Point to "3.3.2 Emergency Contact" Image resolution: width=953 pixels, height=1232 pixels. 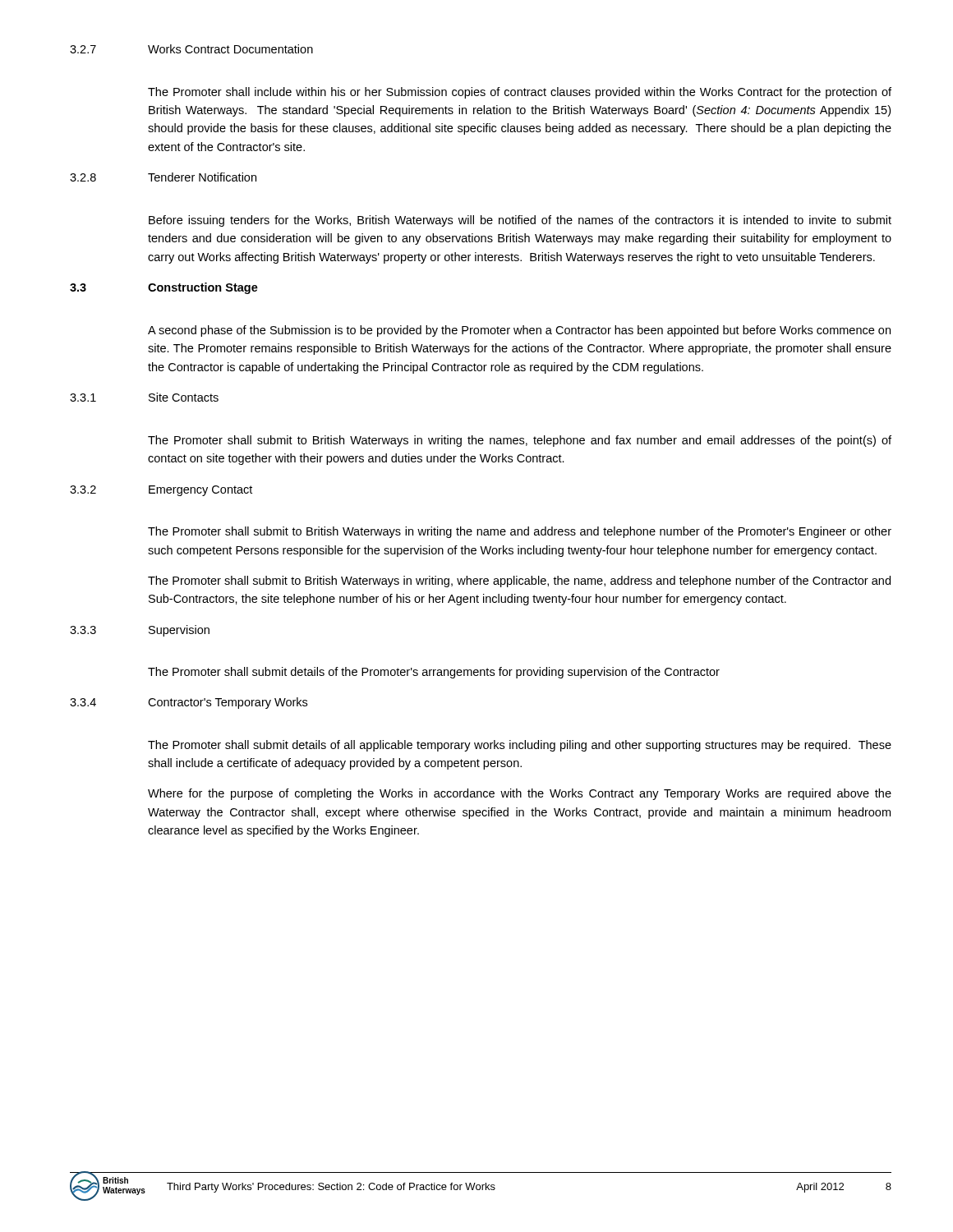coord(161,489)
